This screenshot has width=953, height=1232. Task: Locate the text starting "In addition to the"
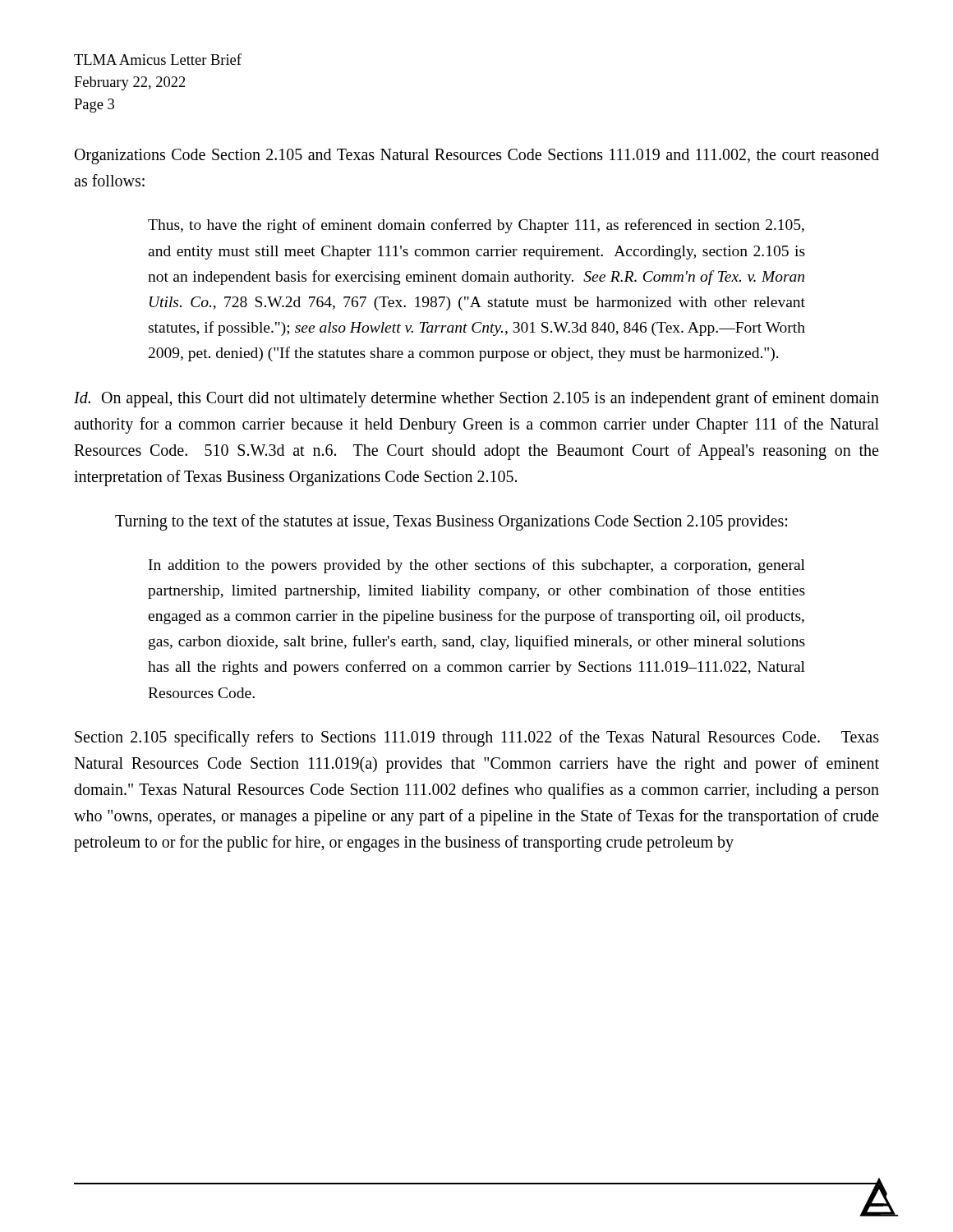[x=476, y=628]
